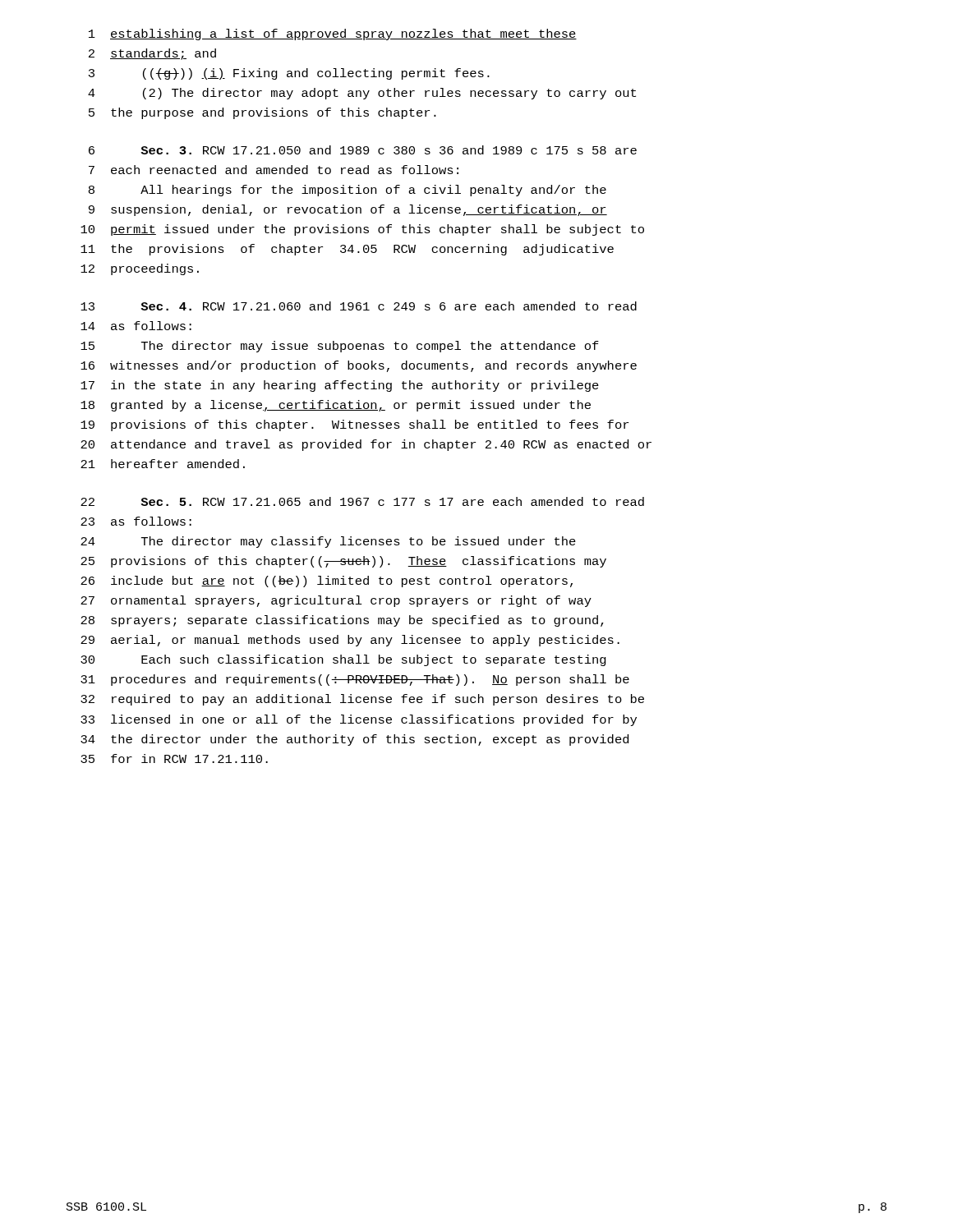Click on the text block containing "31 procedures and requirements((: PROVIDED, That)). No person"

[476, 680]
